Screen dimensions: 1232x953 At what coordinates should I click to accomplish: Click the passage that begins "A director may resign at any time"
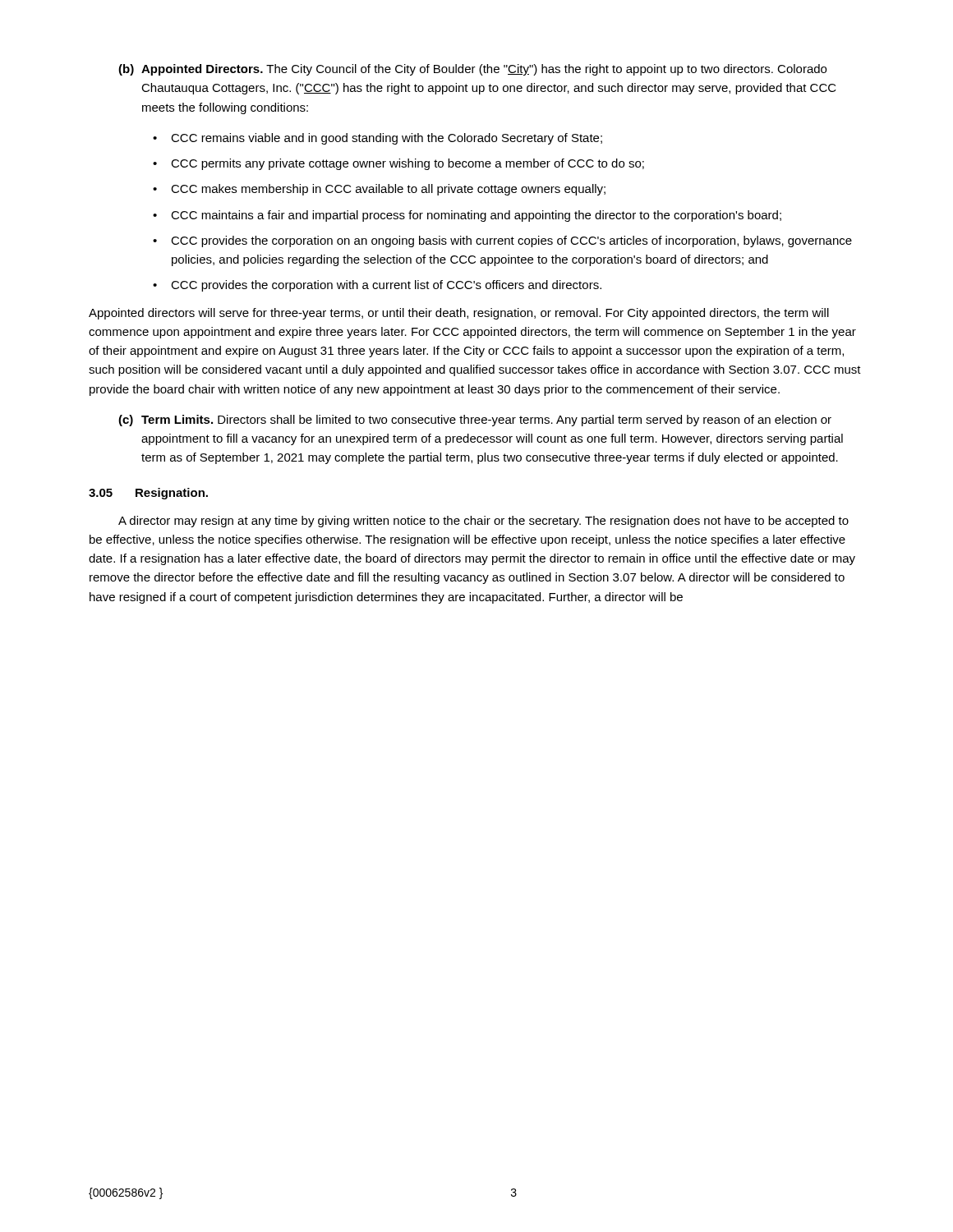point(472,558)
